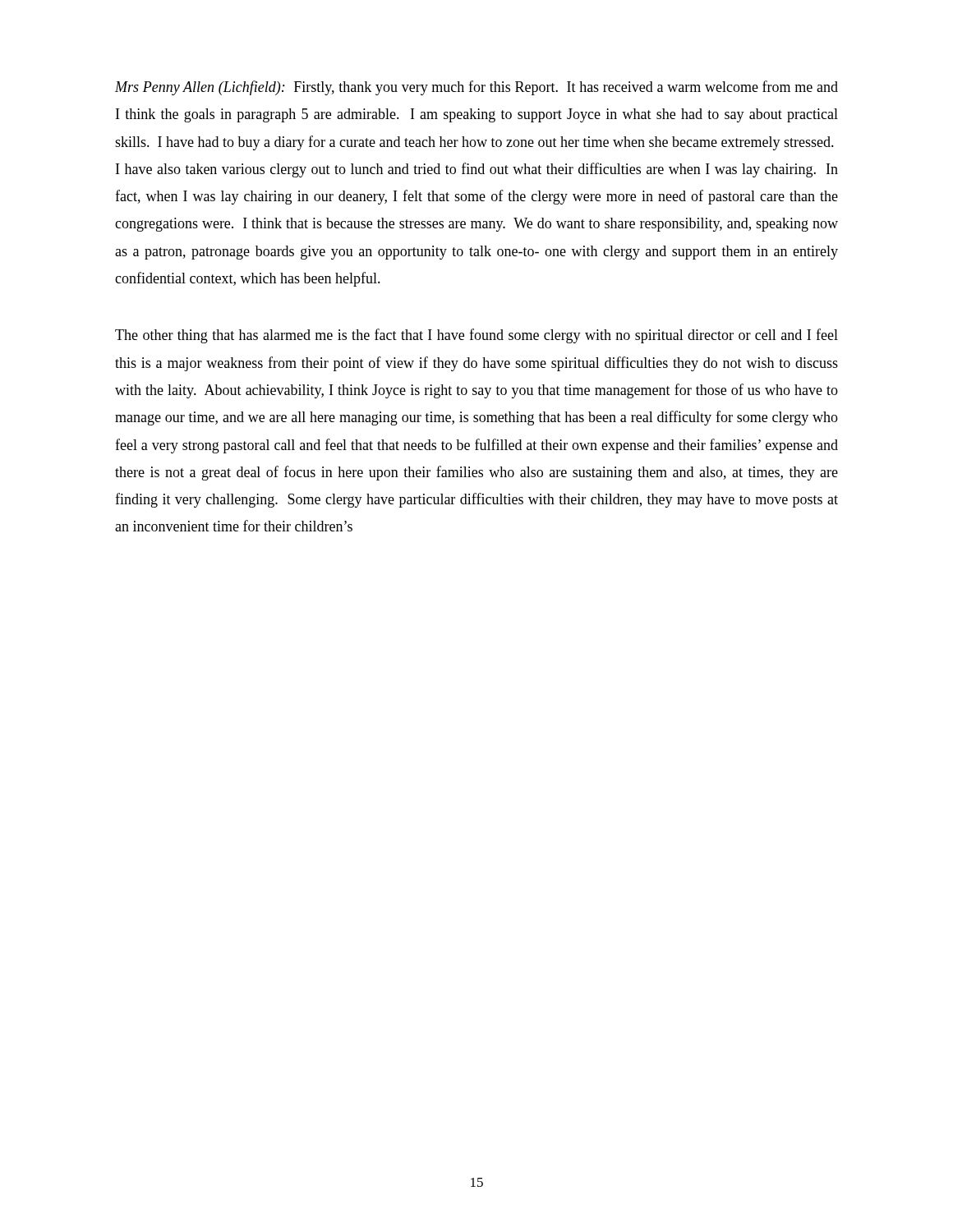Click on the text block with the text "The other thing"
Viewport: 953px width, 1232px height.
(476, 431)
